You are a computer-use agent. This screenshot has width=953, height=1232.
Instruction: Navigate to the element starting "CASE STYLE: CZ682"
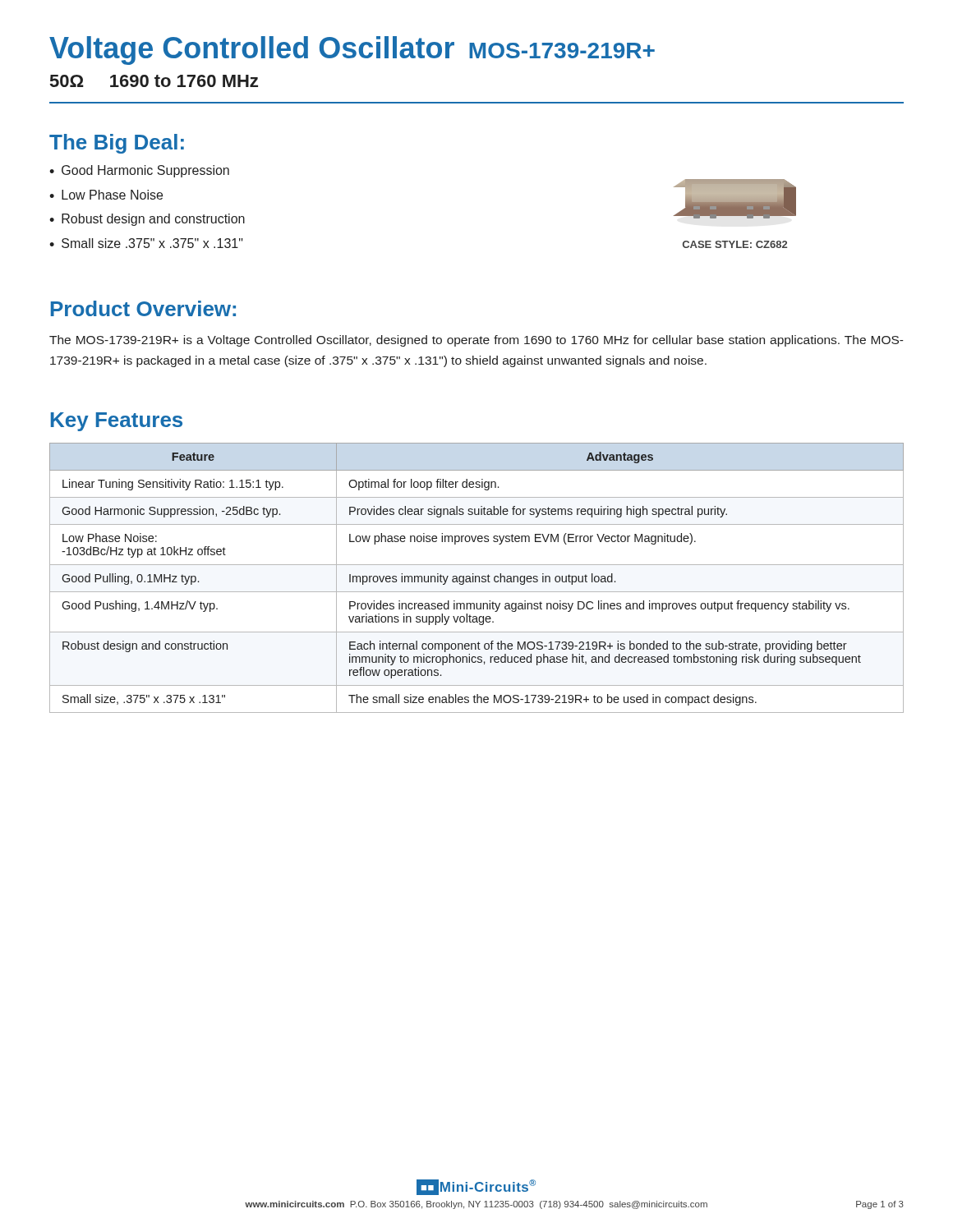[x=735, y=244]
